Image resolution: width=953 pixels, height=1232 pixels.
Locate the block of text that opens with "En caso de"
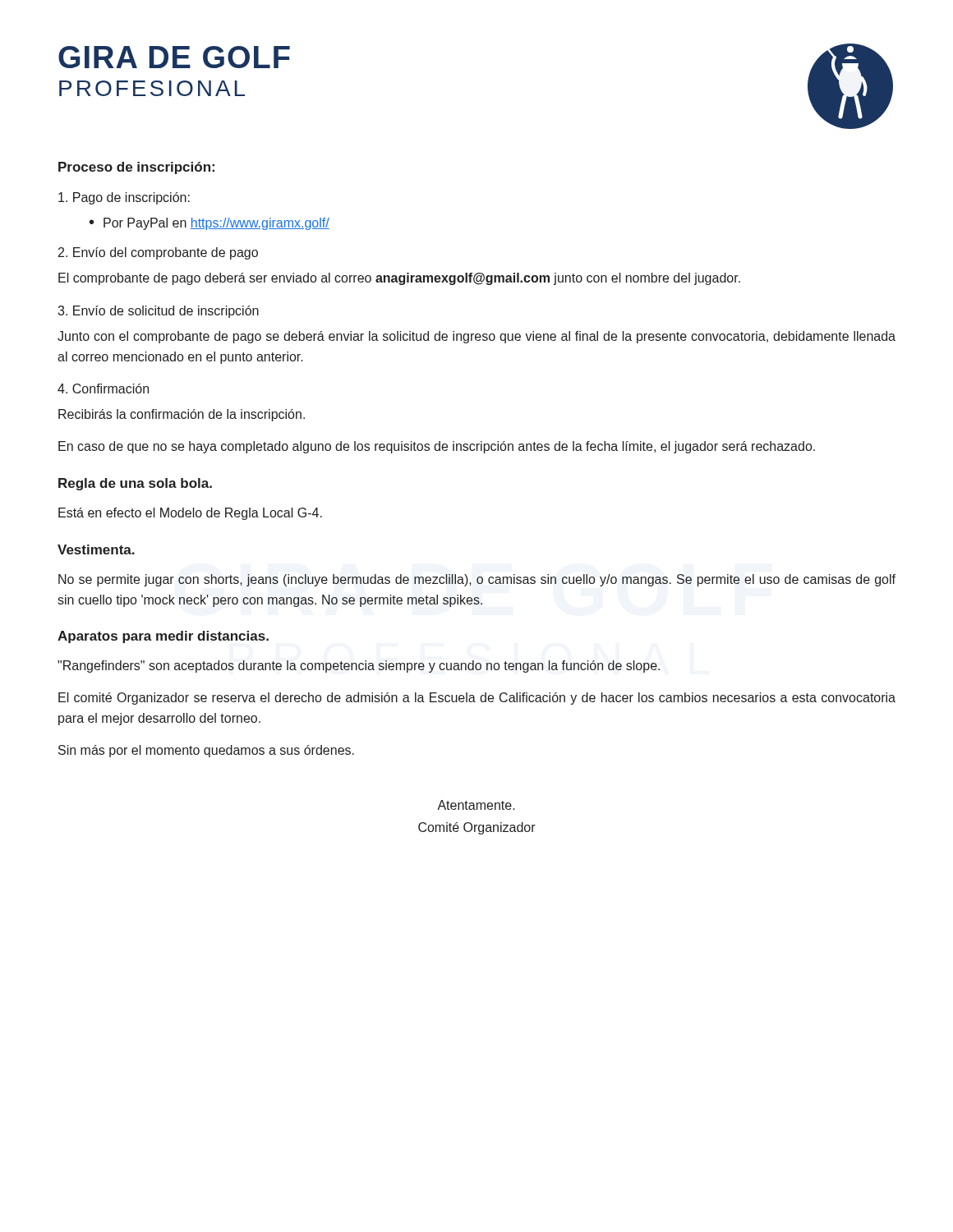point(437,447)
